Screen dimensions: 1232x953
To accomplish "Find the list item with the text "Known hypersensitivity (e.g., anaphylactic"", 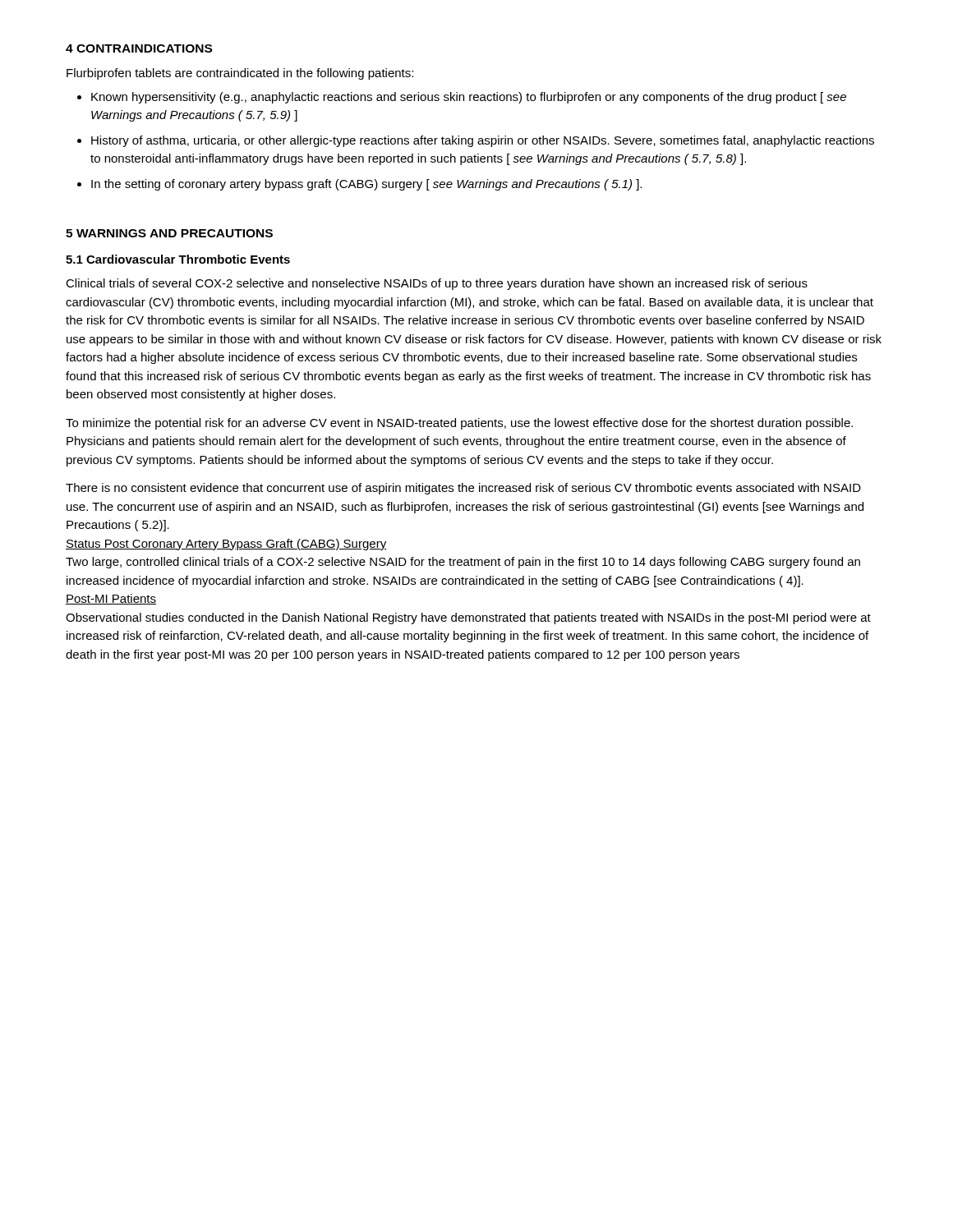I will click(468, 105).
